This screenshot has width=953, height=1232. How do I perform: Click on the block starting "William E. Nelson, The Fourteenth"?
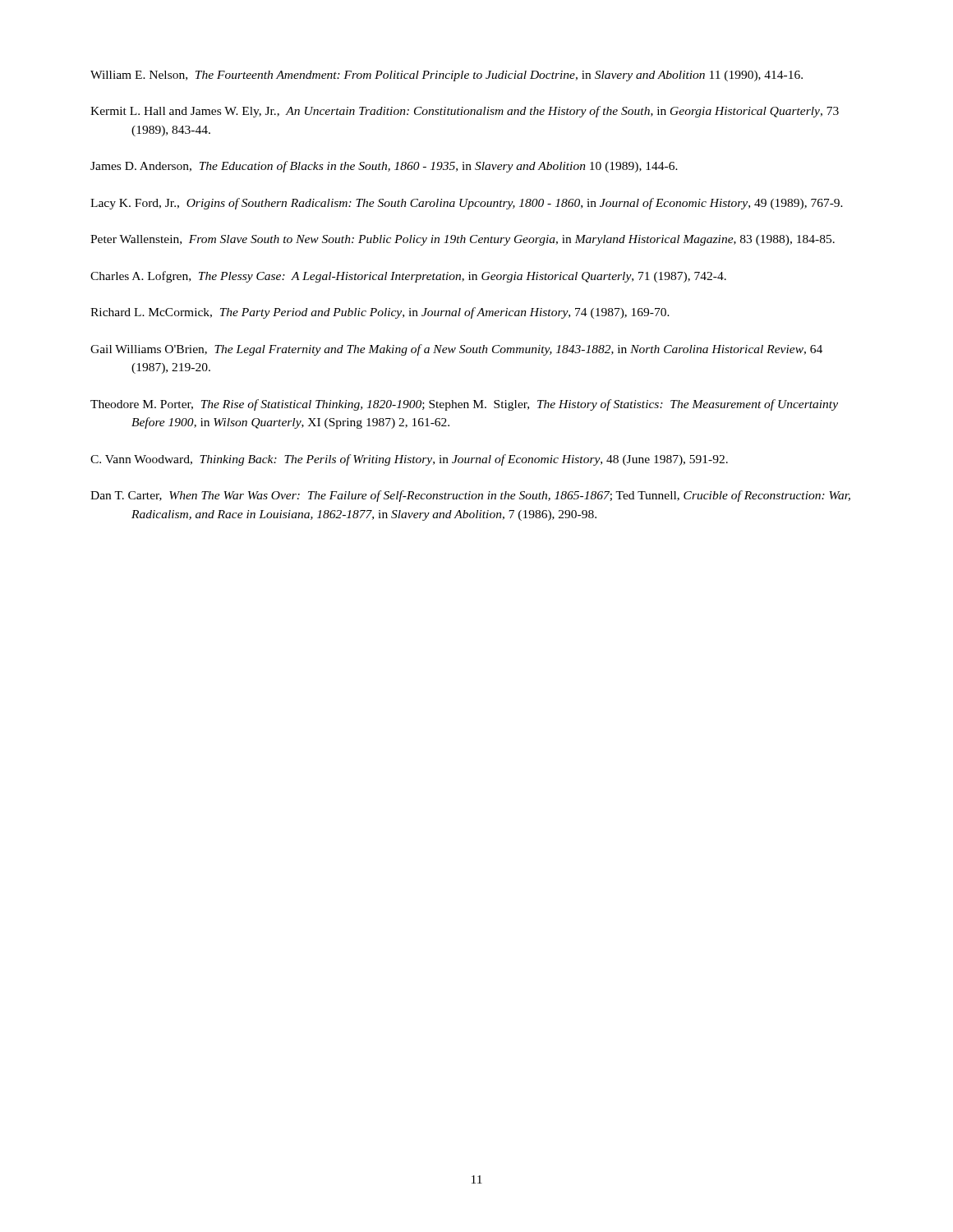click(x=447, y=74)
